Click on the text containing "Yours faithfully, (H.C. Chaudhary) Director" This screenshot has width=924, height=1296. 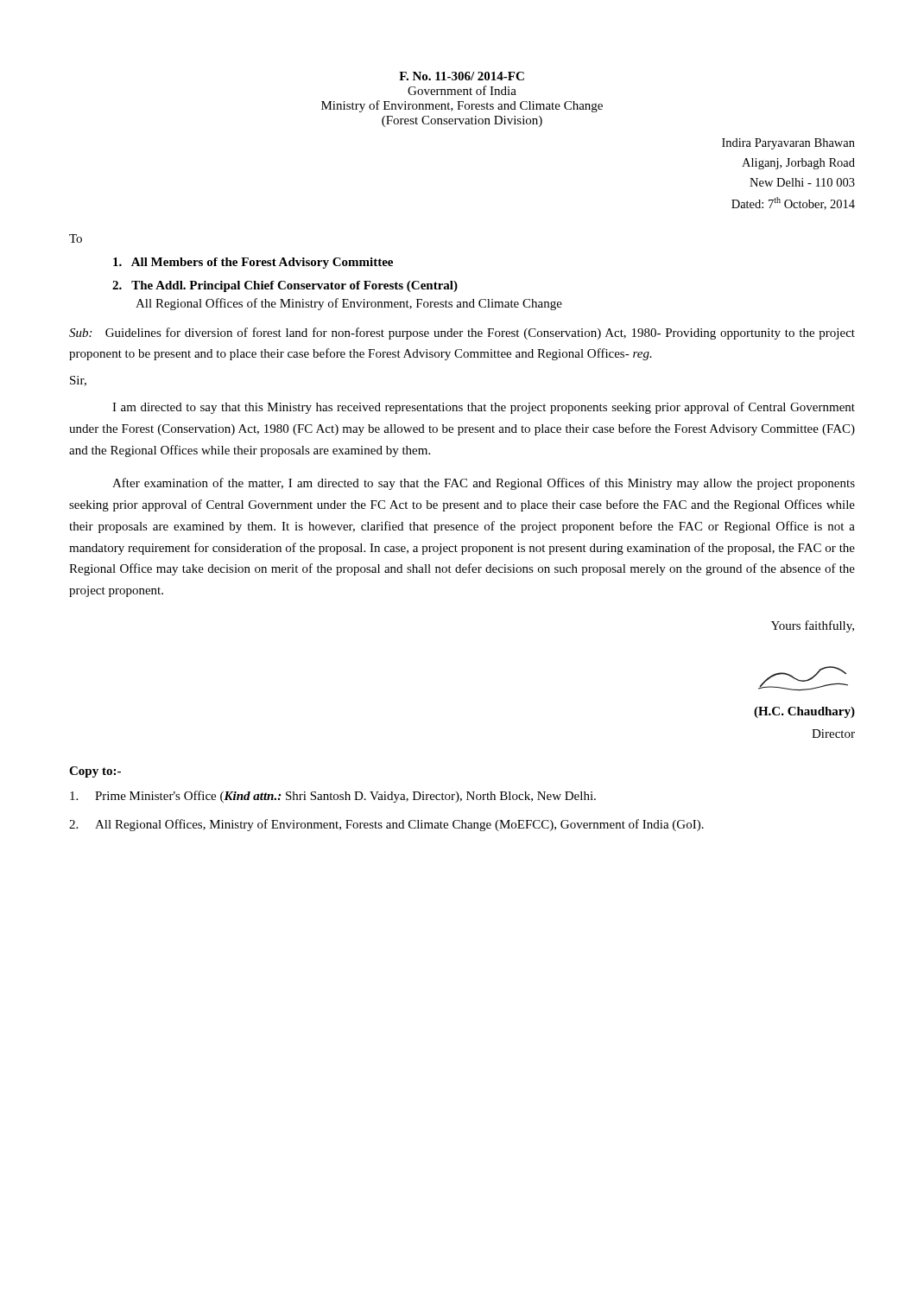pos(803,679)
